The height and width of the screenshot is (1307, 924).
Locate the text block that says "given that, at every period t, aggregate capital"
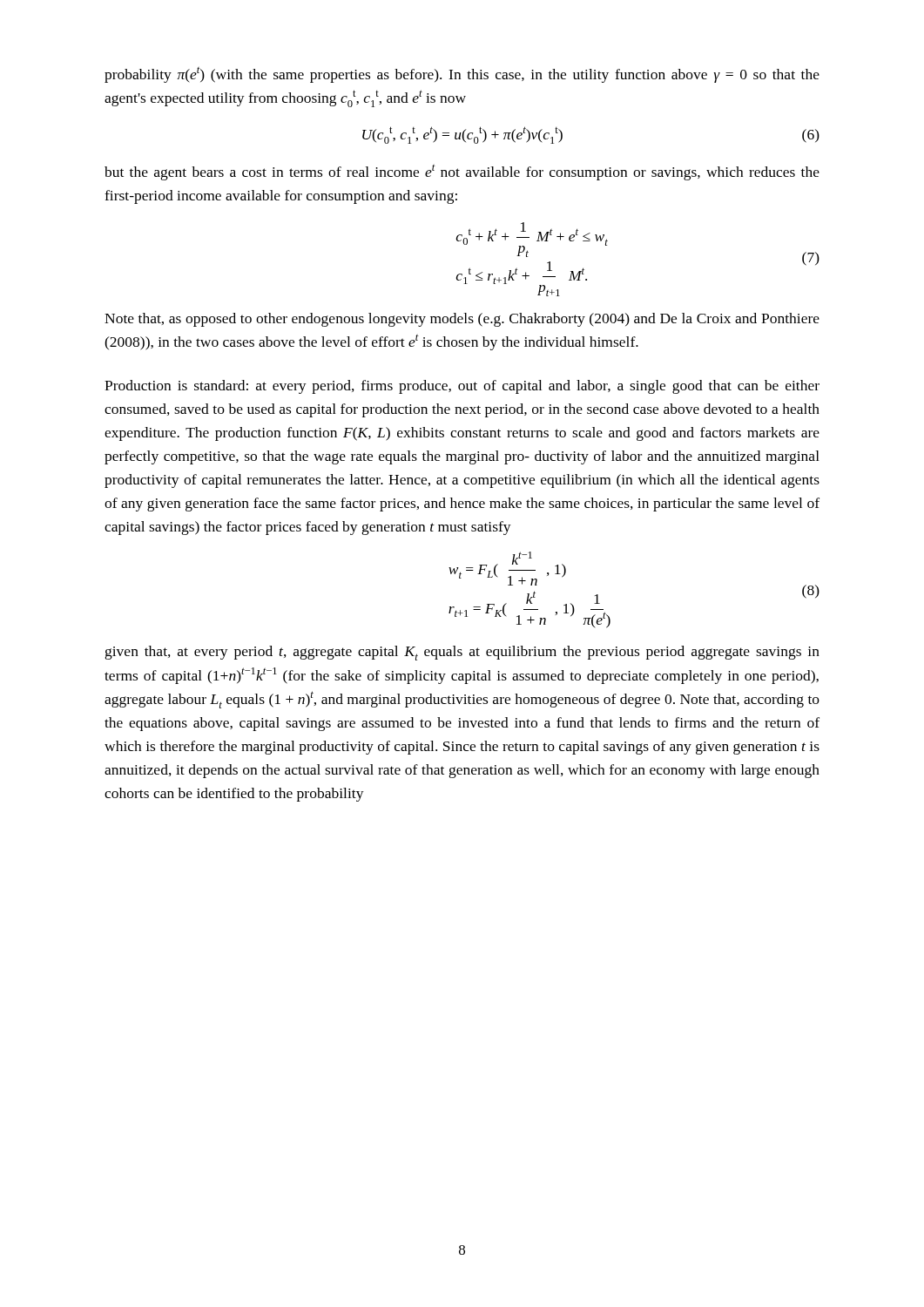pos(462,722)
